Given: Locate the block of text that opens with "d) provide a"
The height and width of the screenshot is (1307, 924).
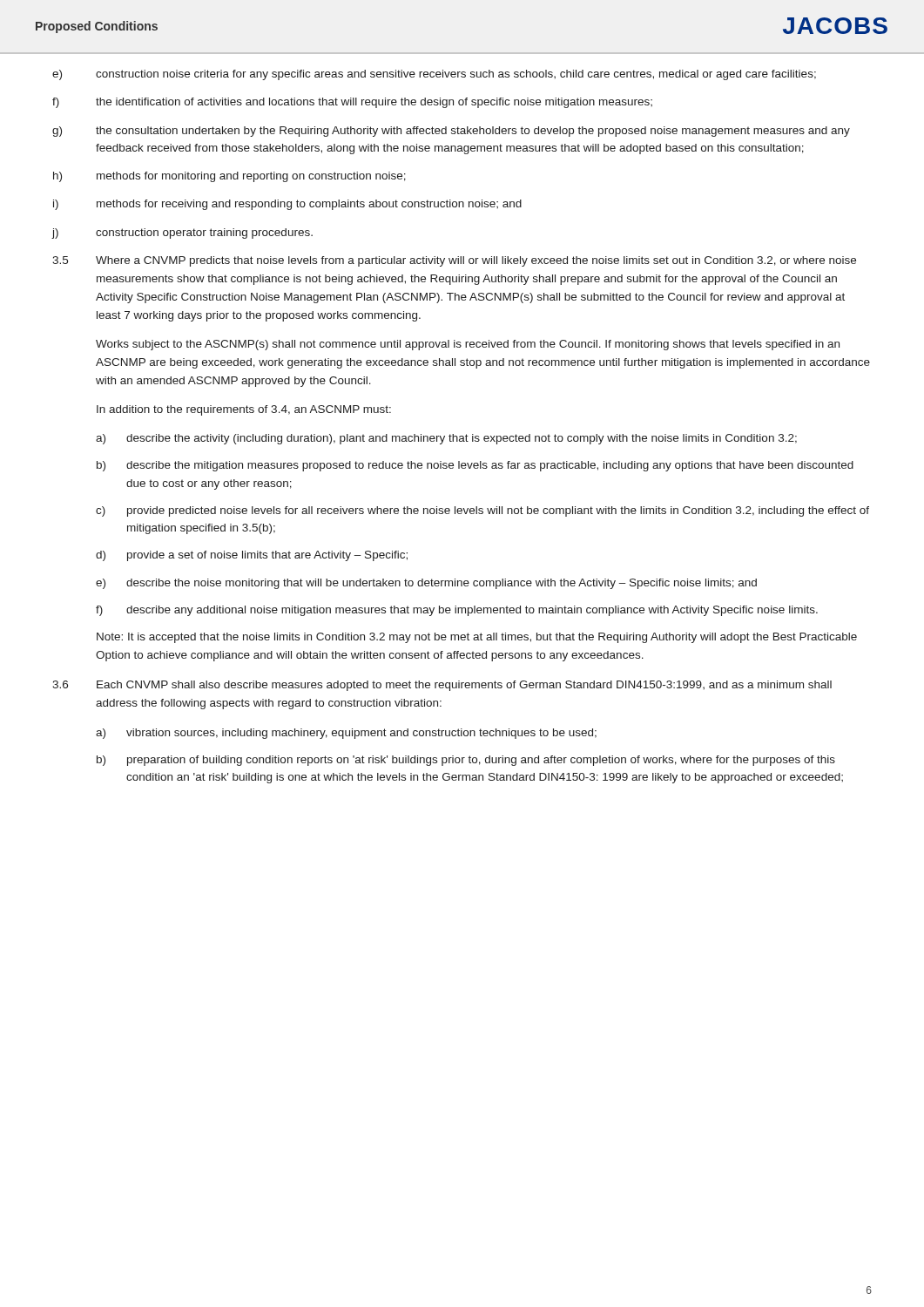Looking at the screenshot, I should tap(252, 556).
